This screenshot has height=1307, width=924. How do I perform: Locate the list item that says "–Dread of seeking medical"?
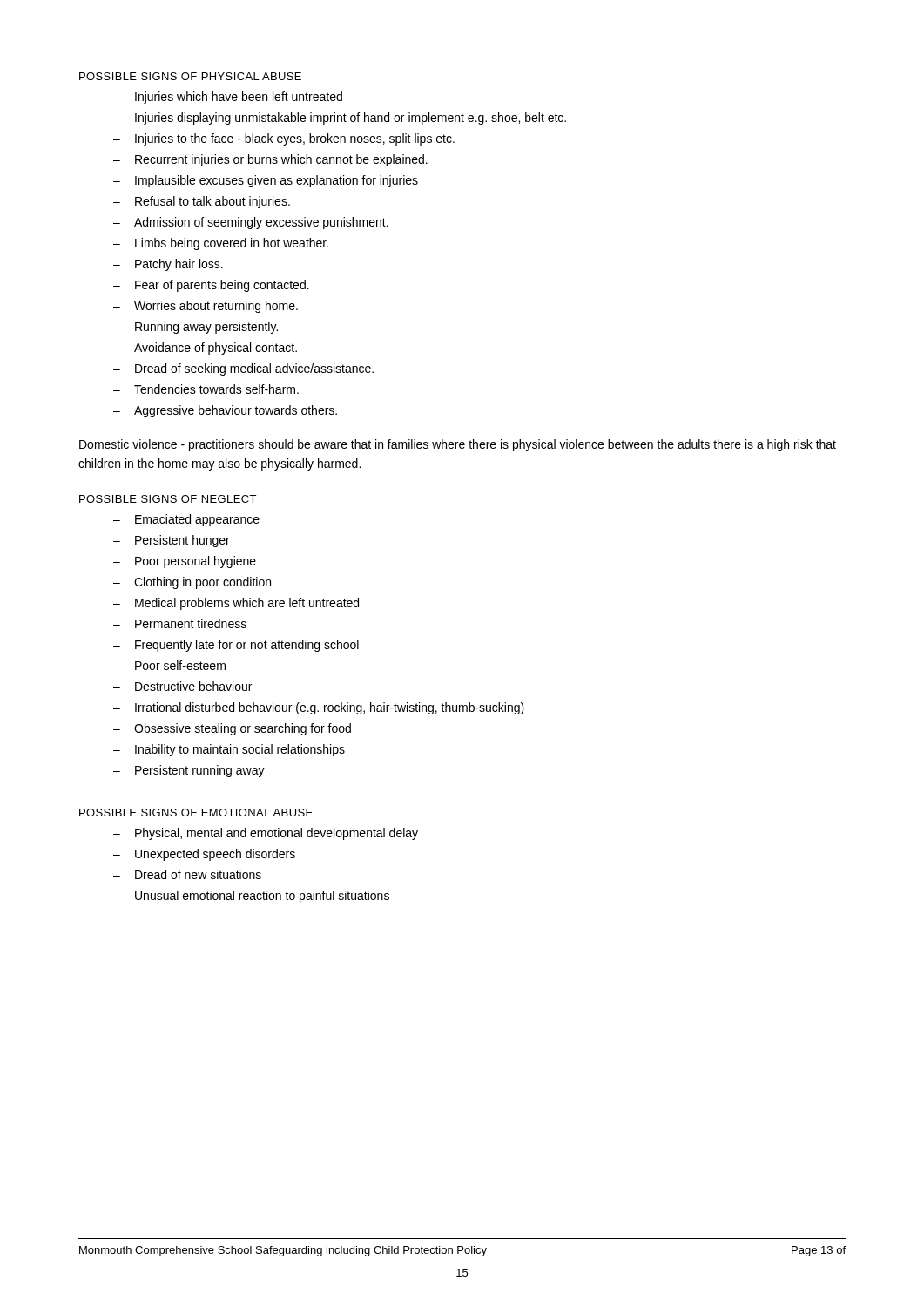[x=244, y=369]
